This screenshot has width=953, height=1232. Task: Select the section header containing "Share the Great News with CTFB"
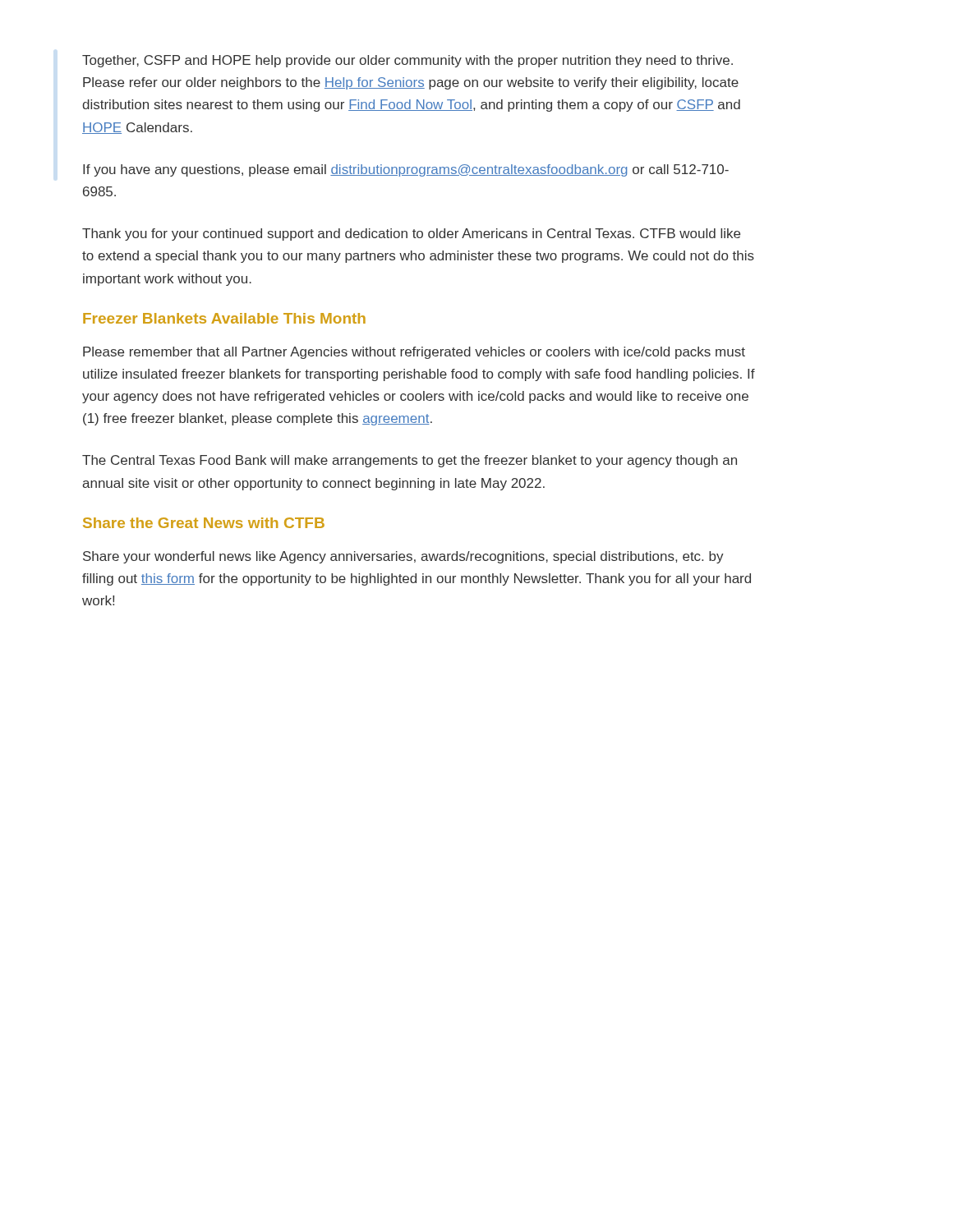pyautogui.click(x=204, y=523)
